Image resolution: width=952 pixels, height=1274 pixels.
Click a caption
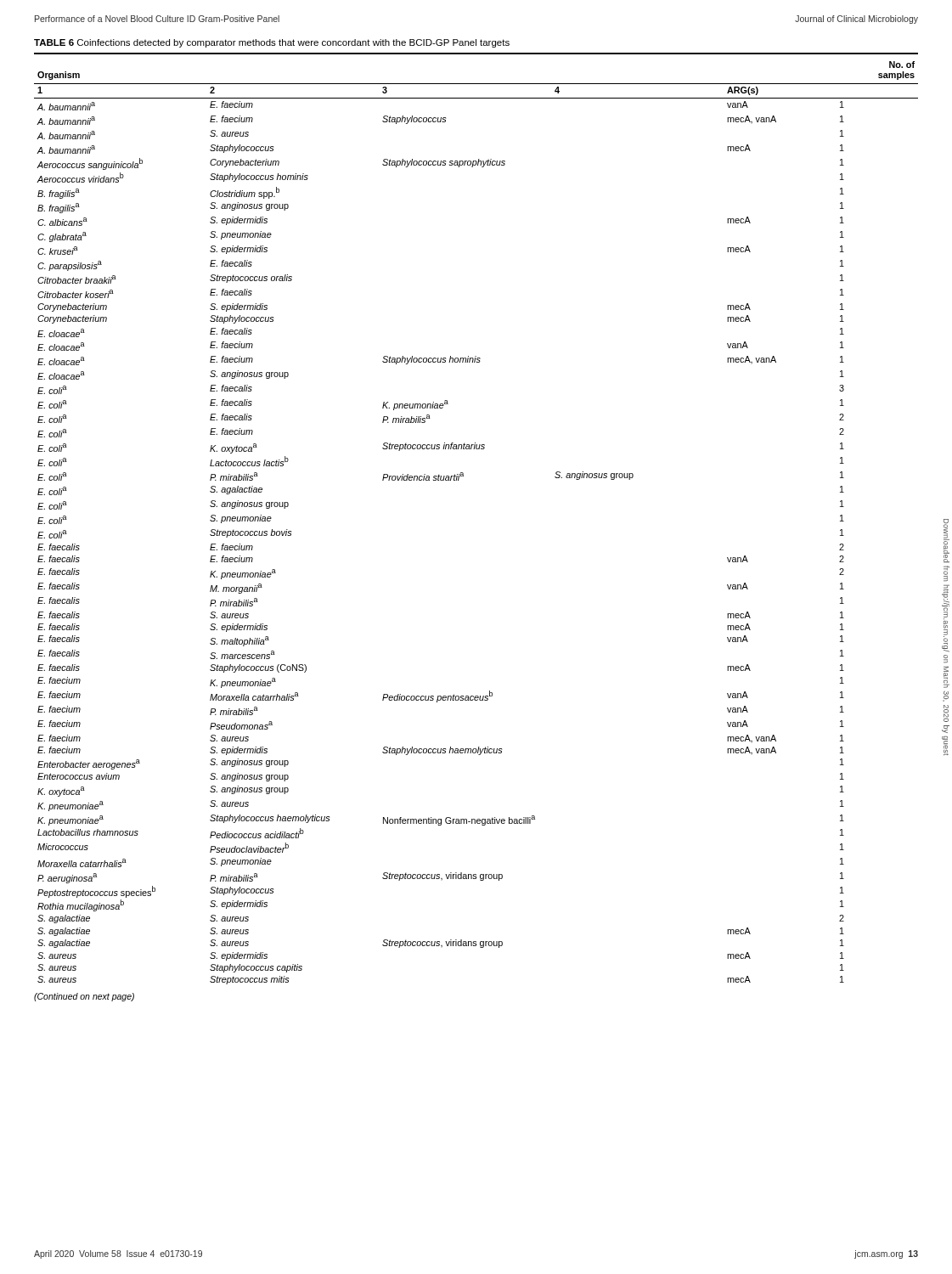[x=272, y=42]
